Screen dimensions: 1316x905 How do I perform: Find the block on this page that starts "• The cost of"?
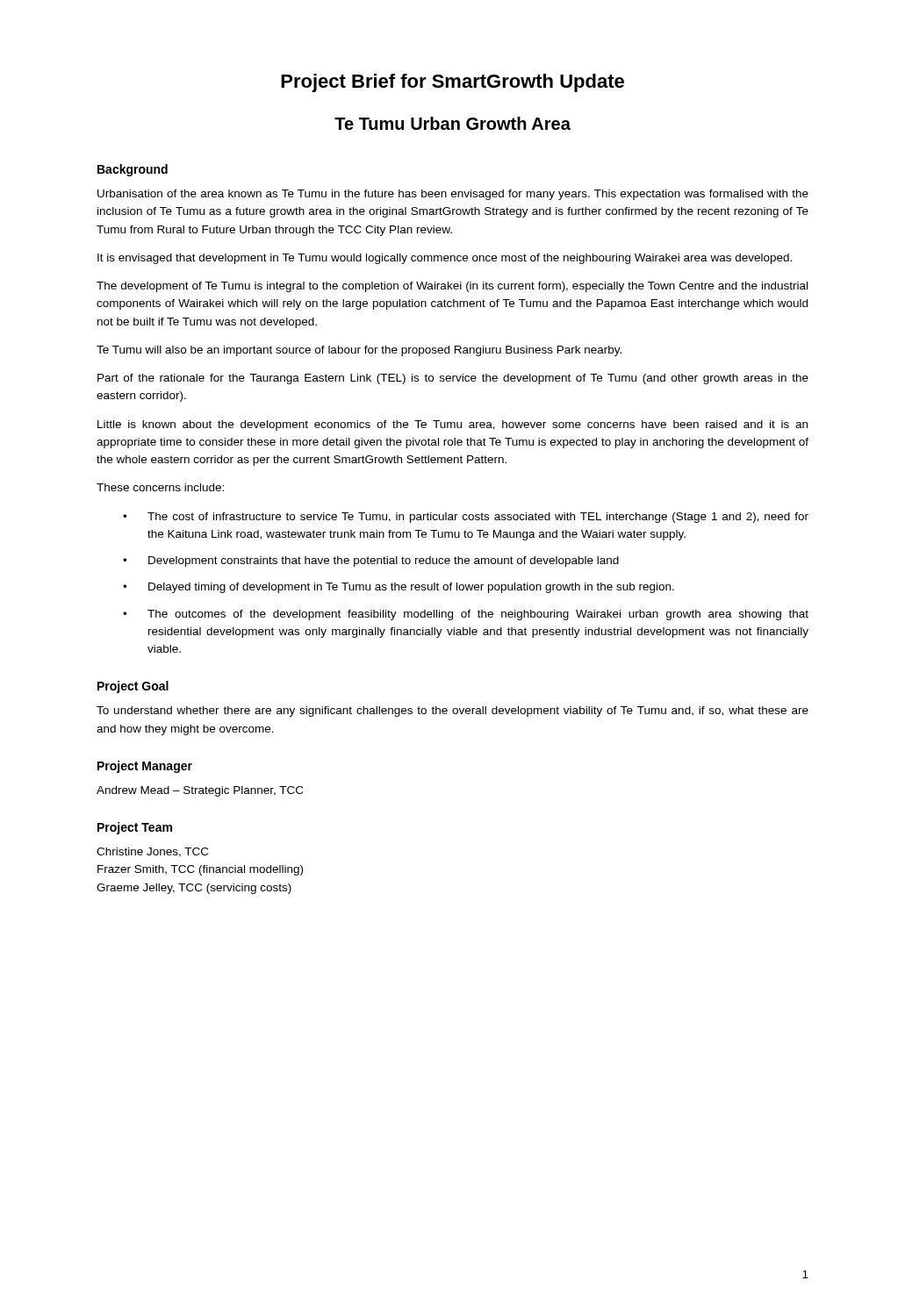coord(466,525)
